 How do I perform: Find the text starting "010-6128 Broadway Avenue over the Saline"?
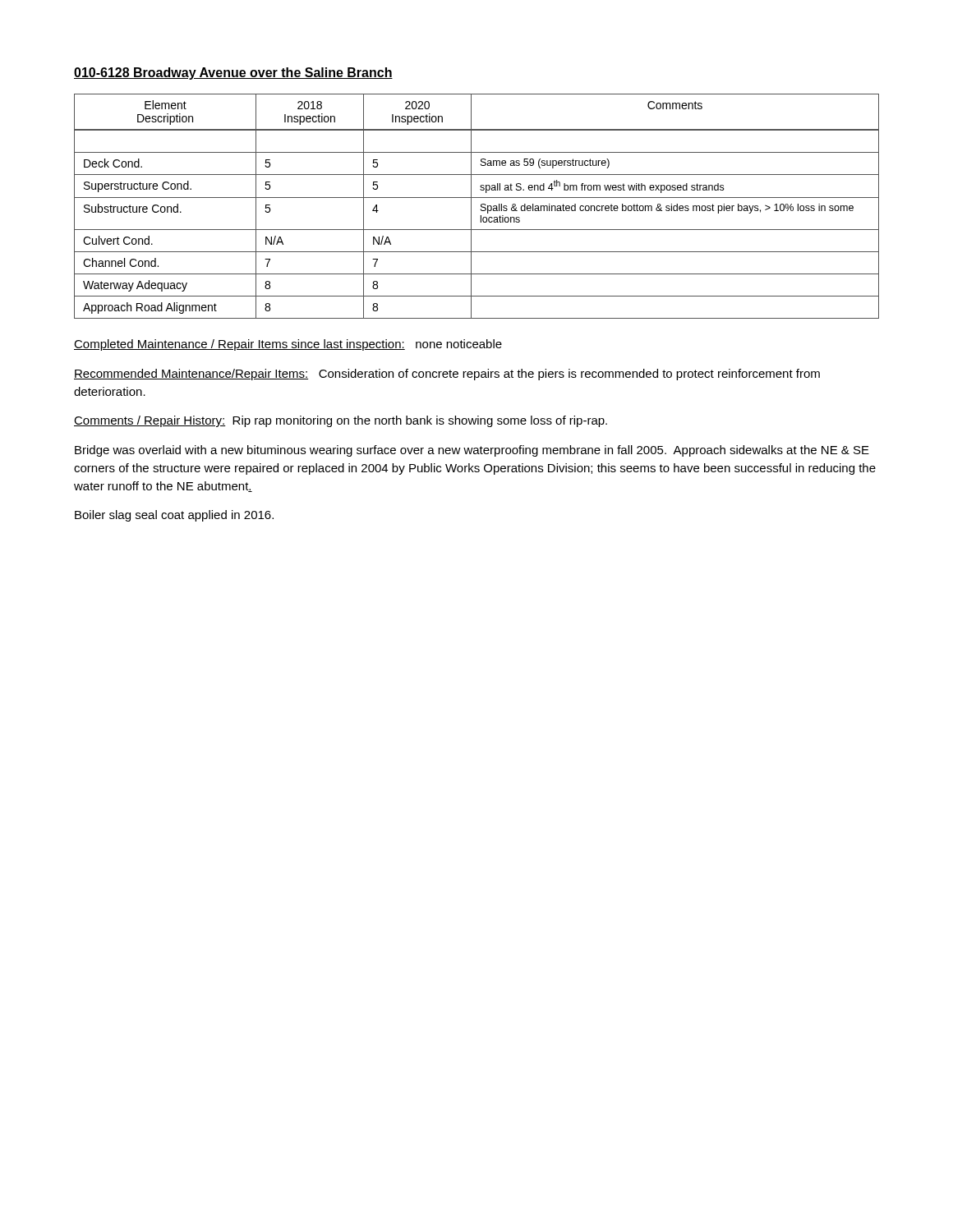point(233,73)
